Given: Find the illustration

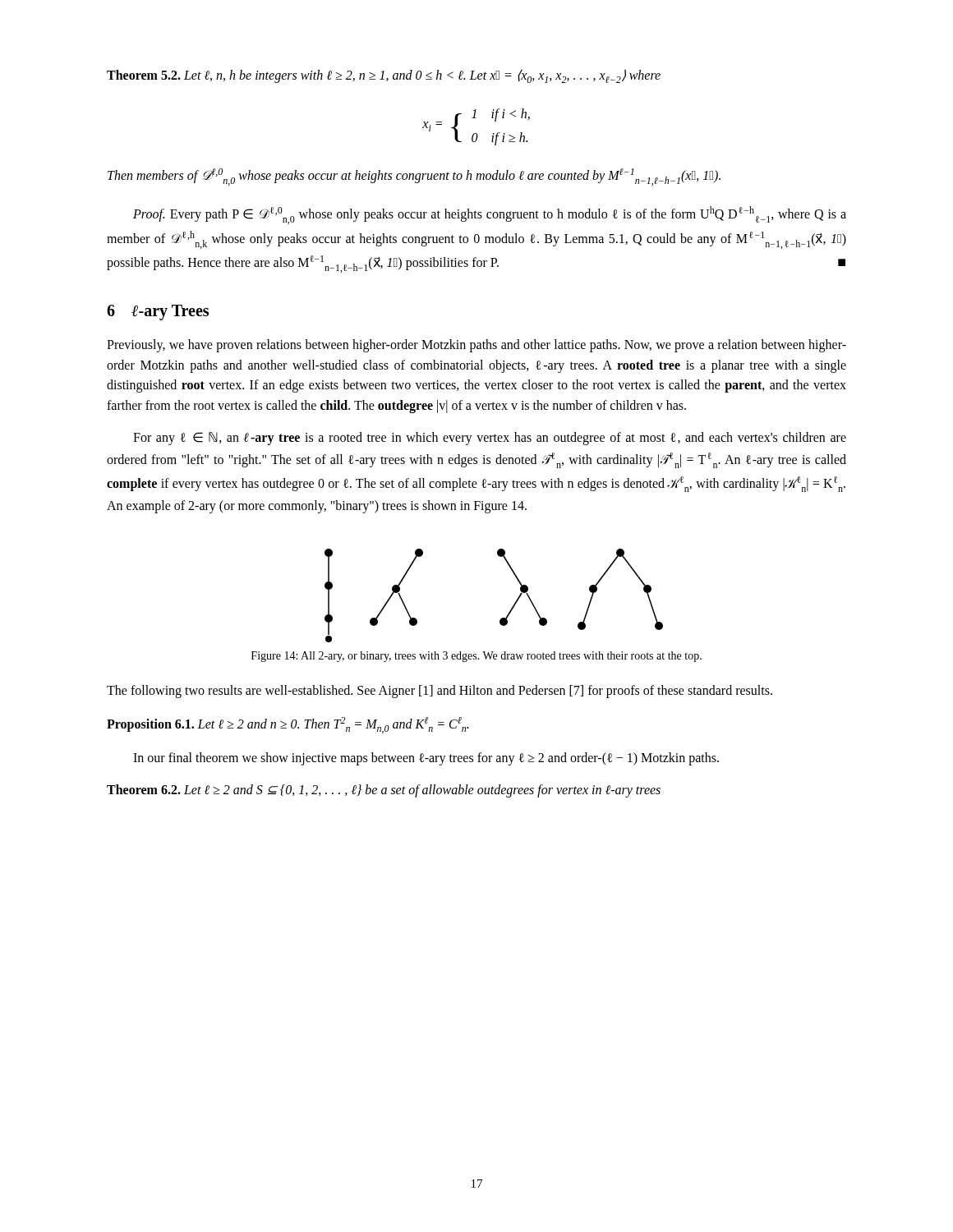Looking at the screenshot, I should coord(476,590).
